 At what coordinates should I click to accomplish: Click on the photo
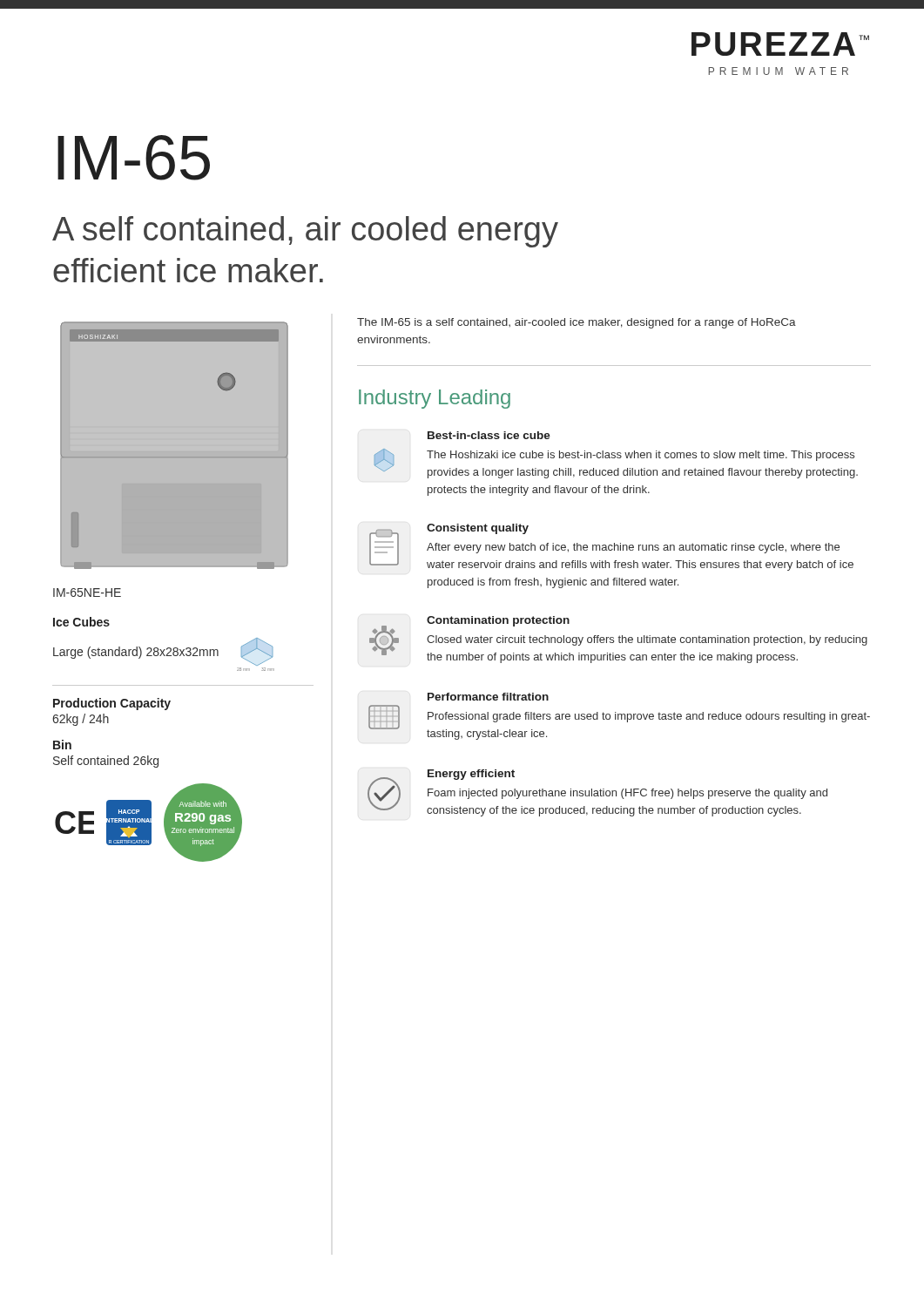[174, 444]
